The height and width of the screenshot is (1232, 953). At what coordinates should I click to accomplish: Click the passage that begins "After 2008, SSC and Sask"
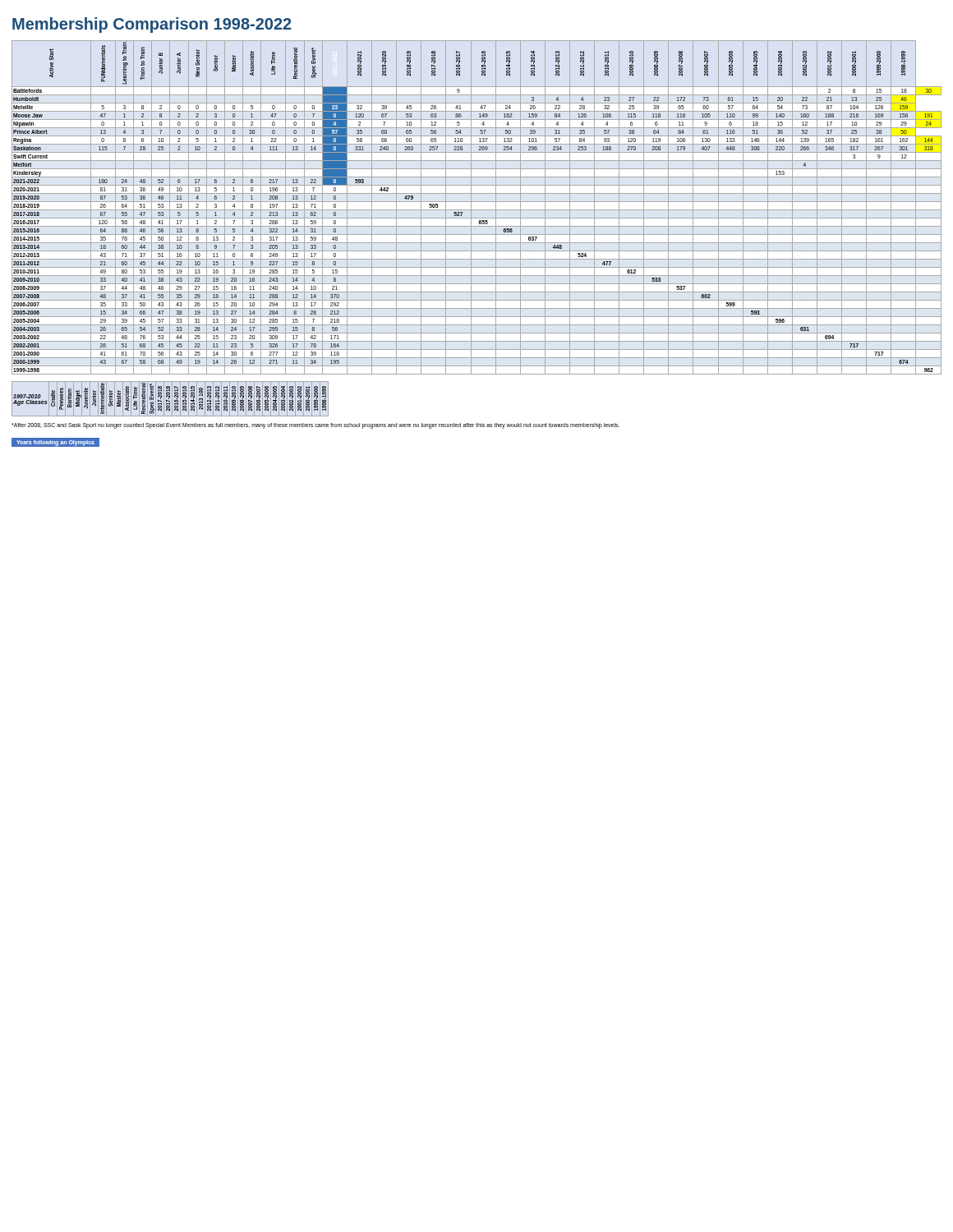click(x=316, y=425)
